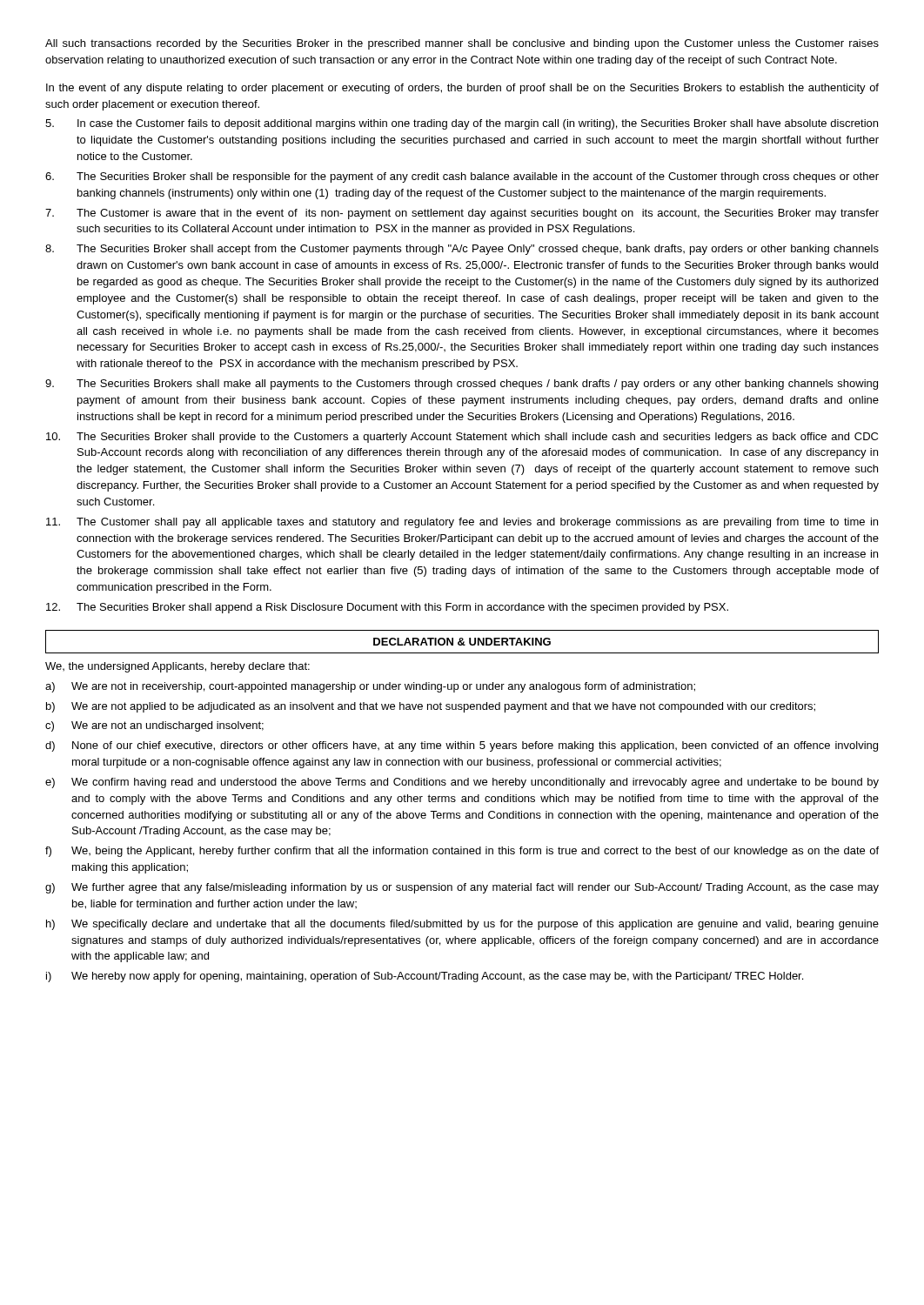Point to the block beginning "All such transactions recorded by the Securities"
This screenshot has height=1305, width=924.
click(462, 74)
